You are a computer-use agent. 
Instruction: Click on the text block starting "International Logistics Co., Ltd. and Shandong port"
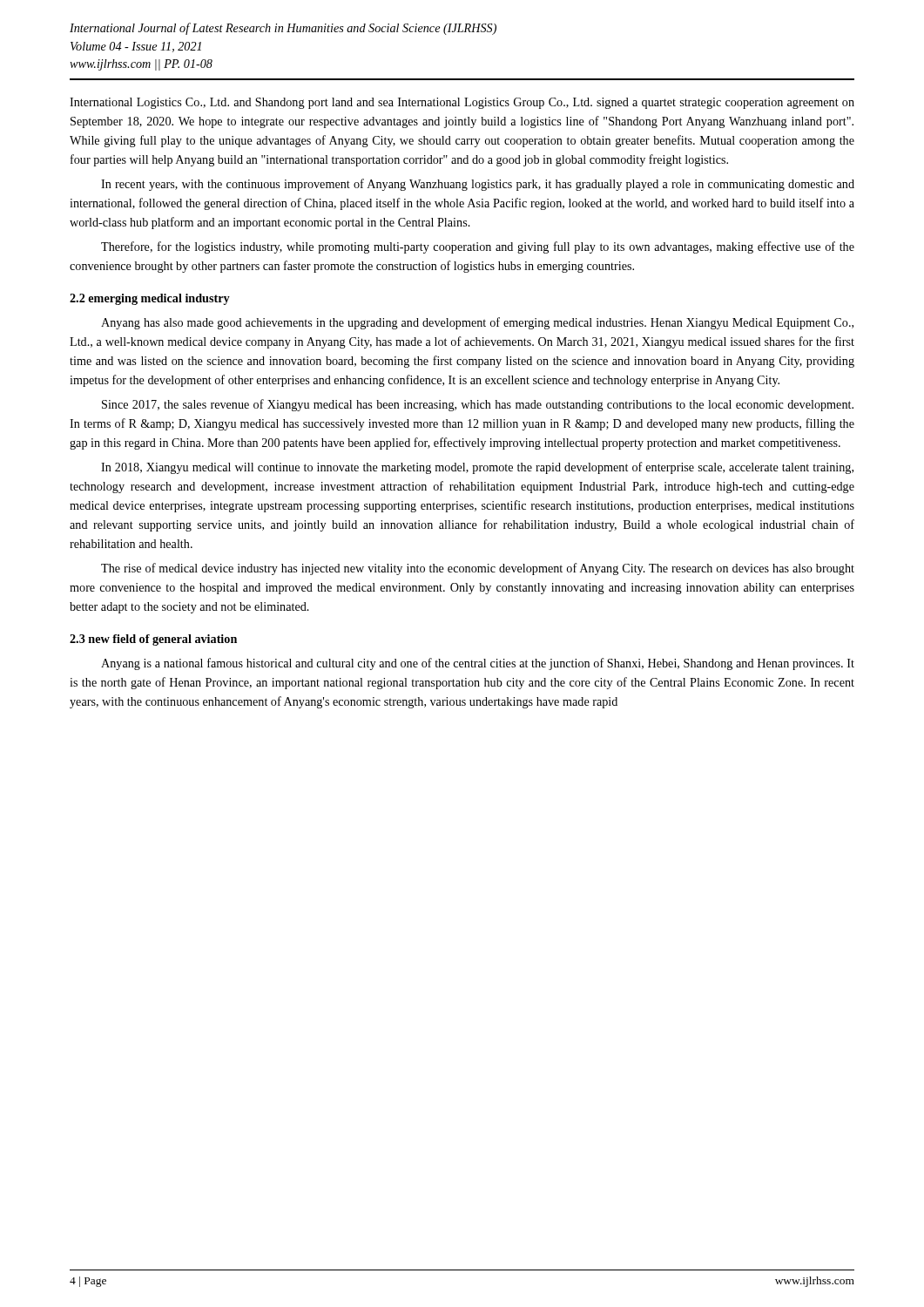coord(462,131)
